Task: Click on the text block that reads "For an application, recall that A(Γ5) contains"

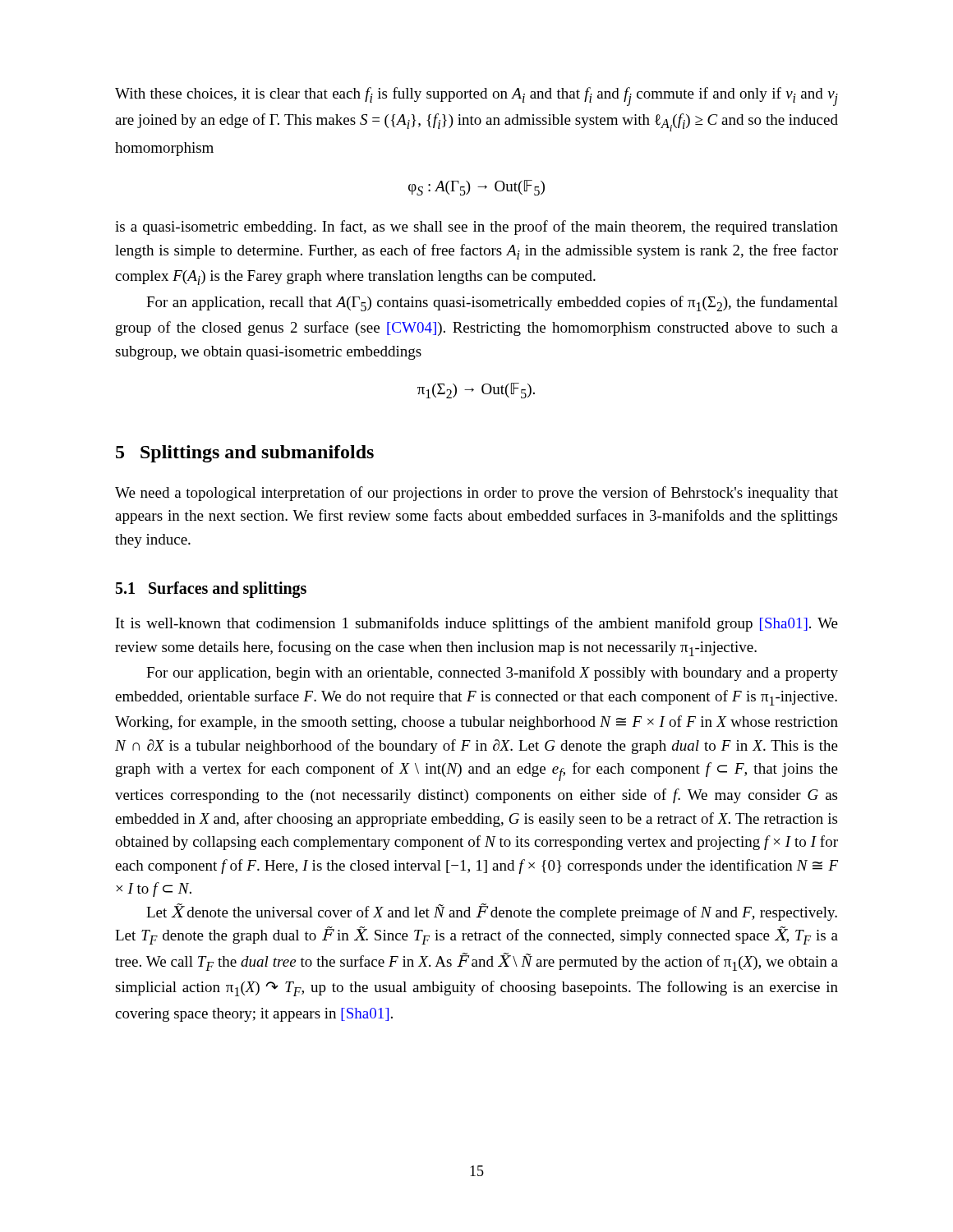Action: (x=476, y=326)
